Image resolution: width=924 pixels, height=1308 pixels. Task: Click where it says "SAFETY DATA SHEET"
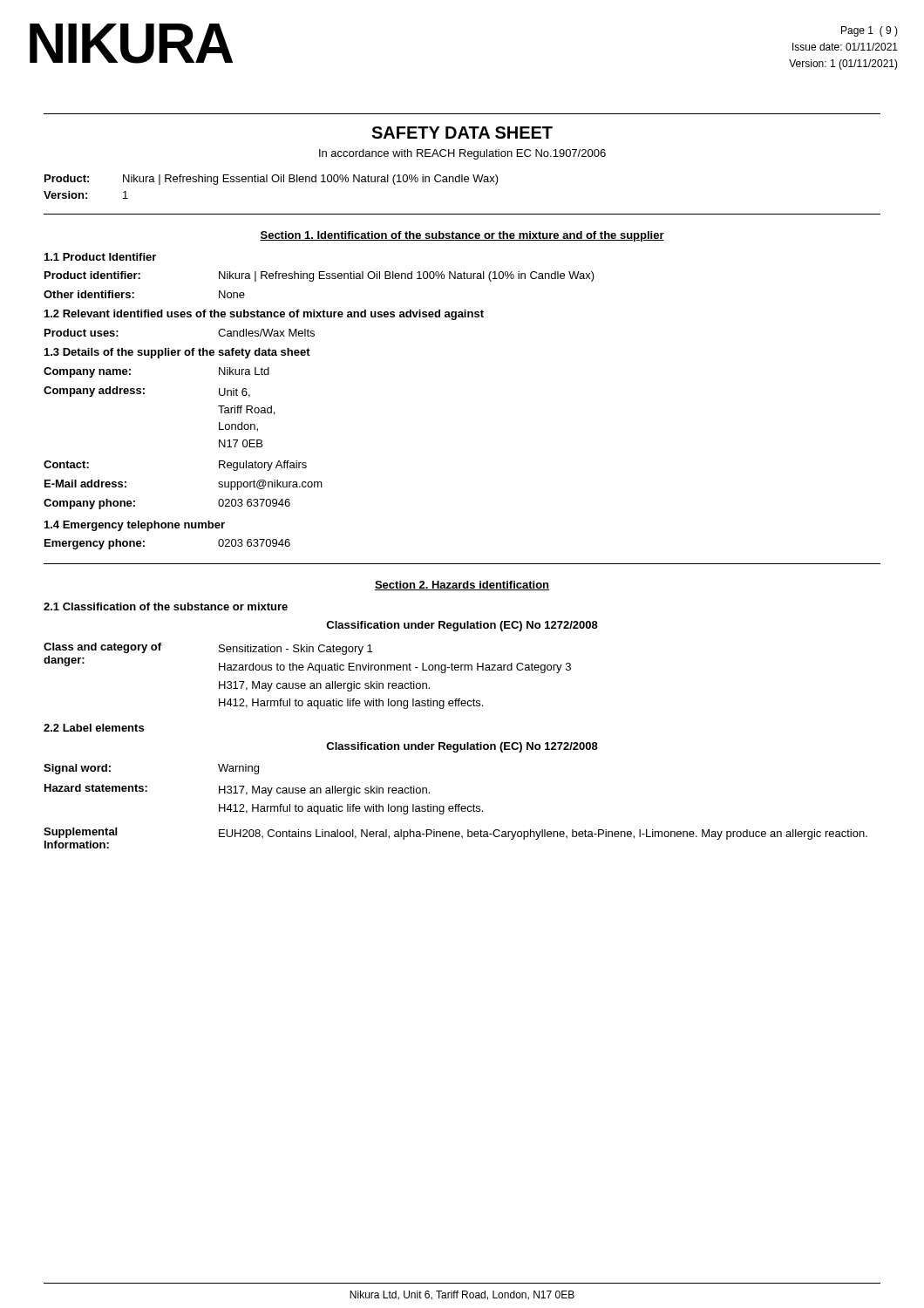click(x=462, y=133)
